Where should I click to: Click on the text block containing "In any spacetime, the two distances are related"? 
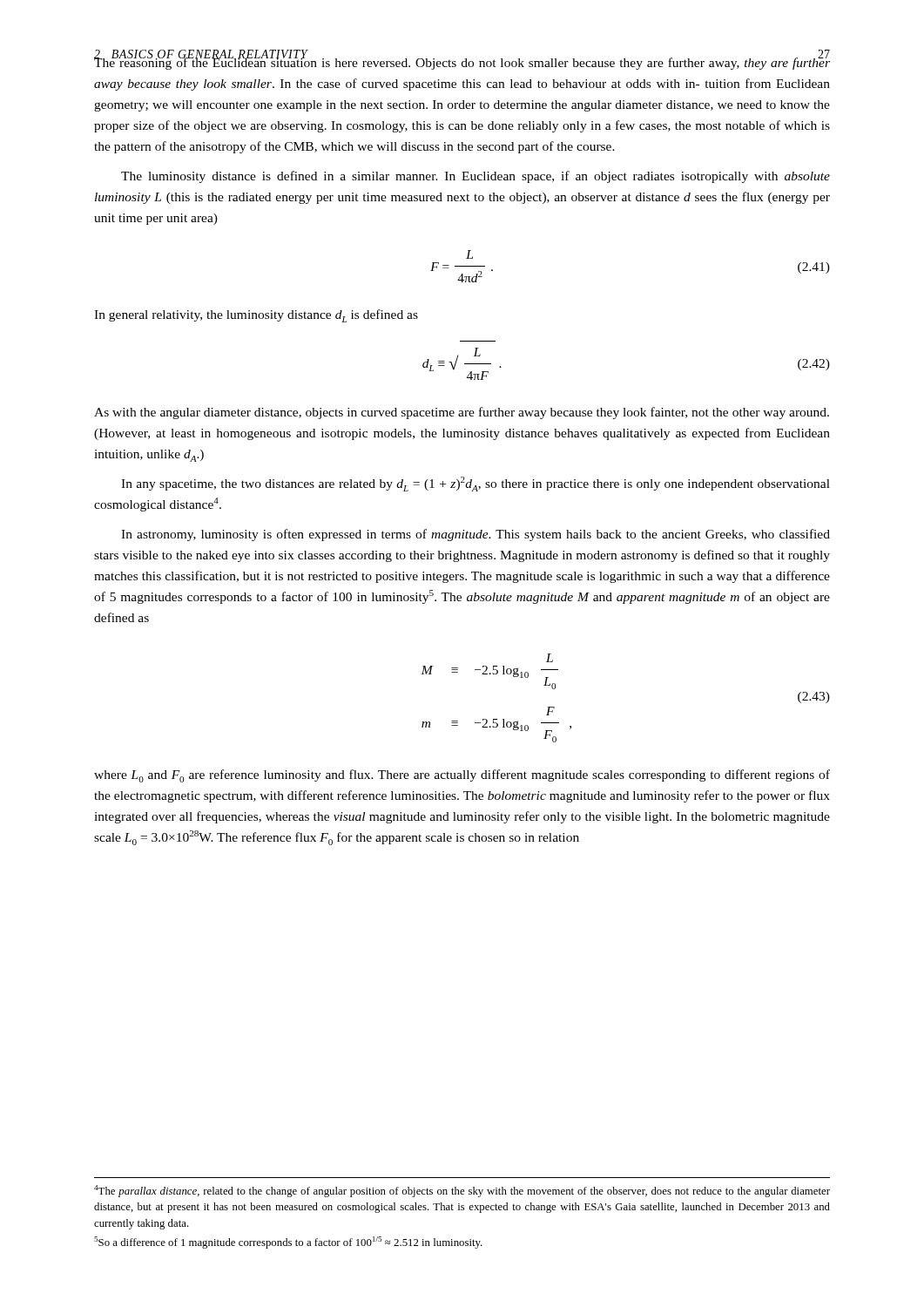(462, 494)
